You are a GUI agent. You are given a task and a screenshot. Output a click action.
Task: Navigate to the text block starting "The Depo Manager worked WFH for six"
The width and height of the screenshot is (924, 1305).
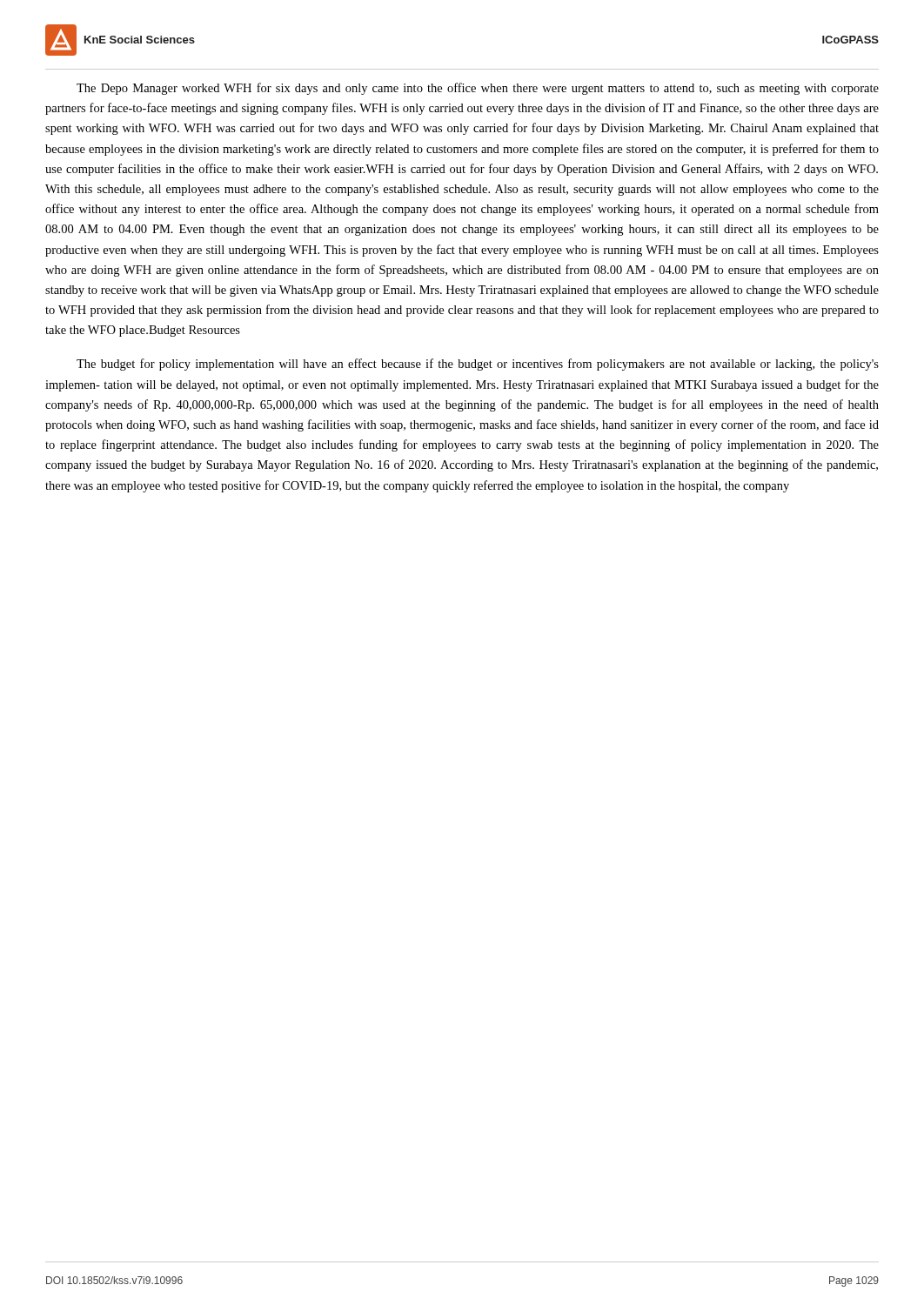point(462,209)
